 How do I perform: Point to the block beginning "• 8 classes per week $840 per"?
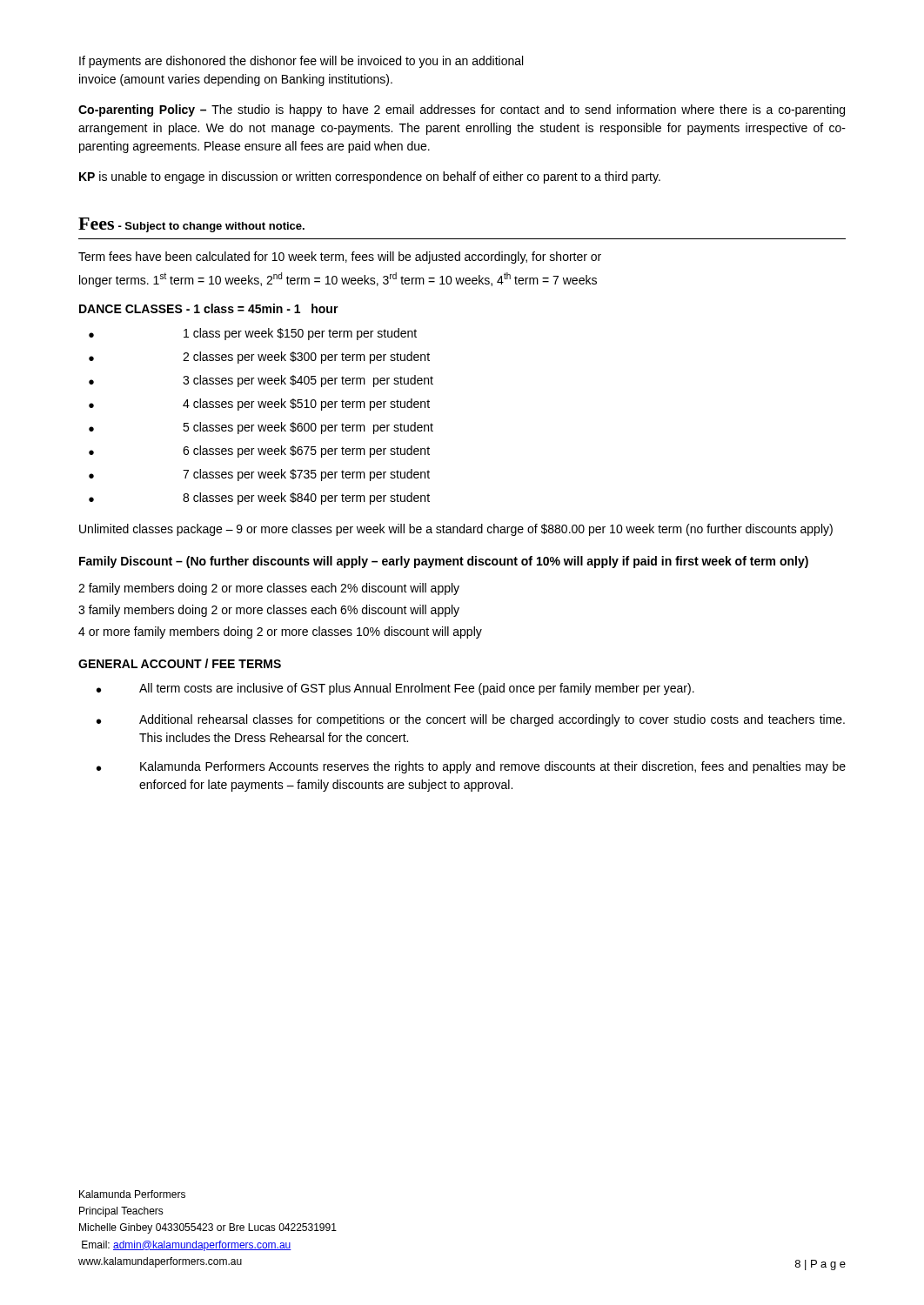(259, 499)
